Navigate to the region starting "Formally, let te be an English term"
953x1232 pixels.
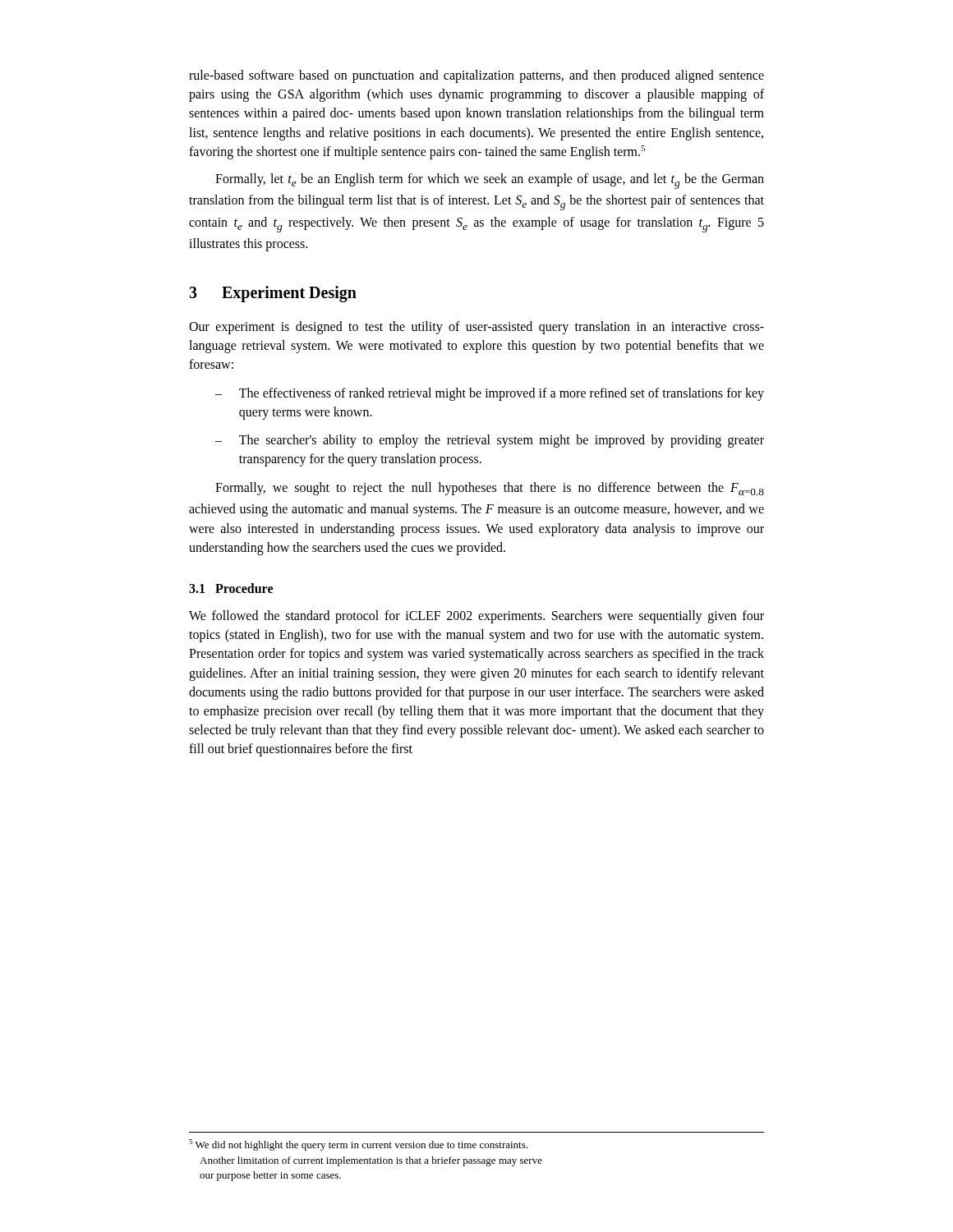(x=476, y=211)
